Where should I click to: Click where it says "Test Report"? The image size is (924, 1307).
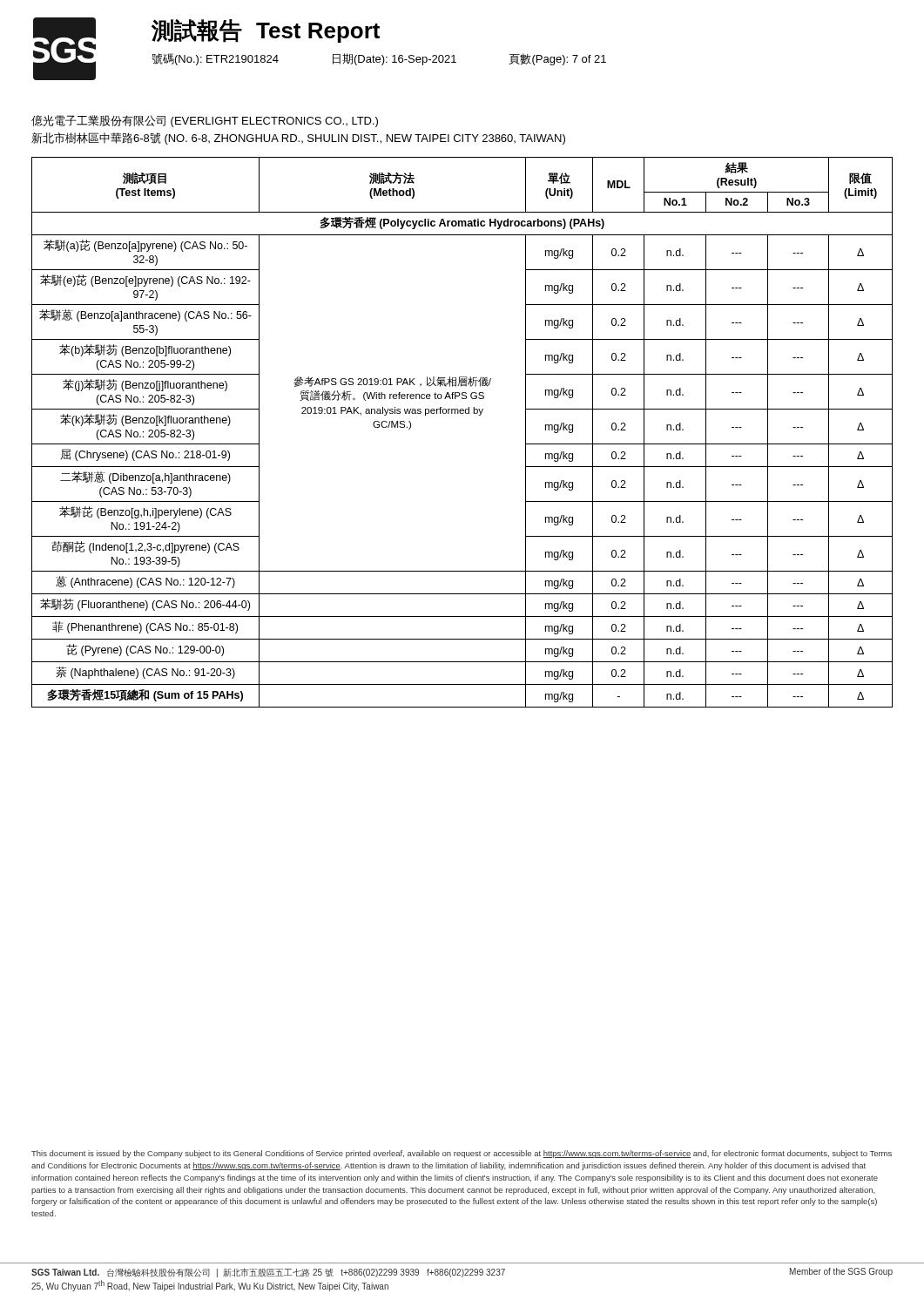(318, 30)
